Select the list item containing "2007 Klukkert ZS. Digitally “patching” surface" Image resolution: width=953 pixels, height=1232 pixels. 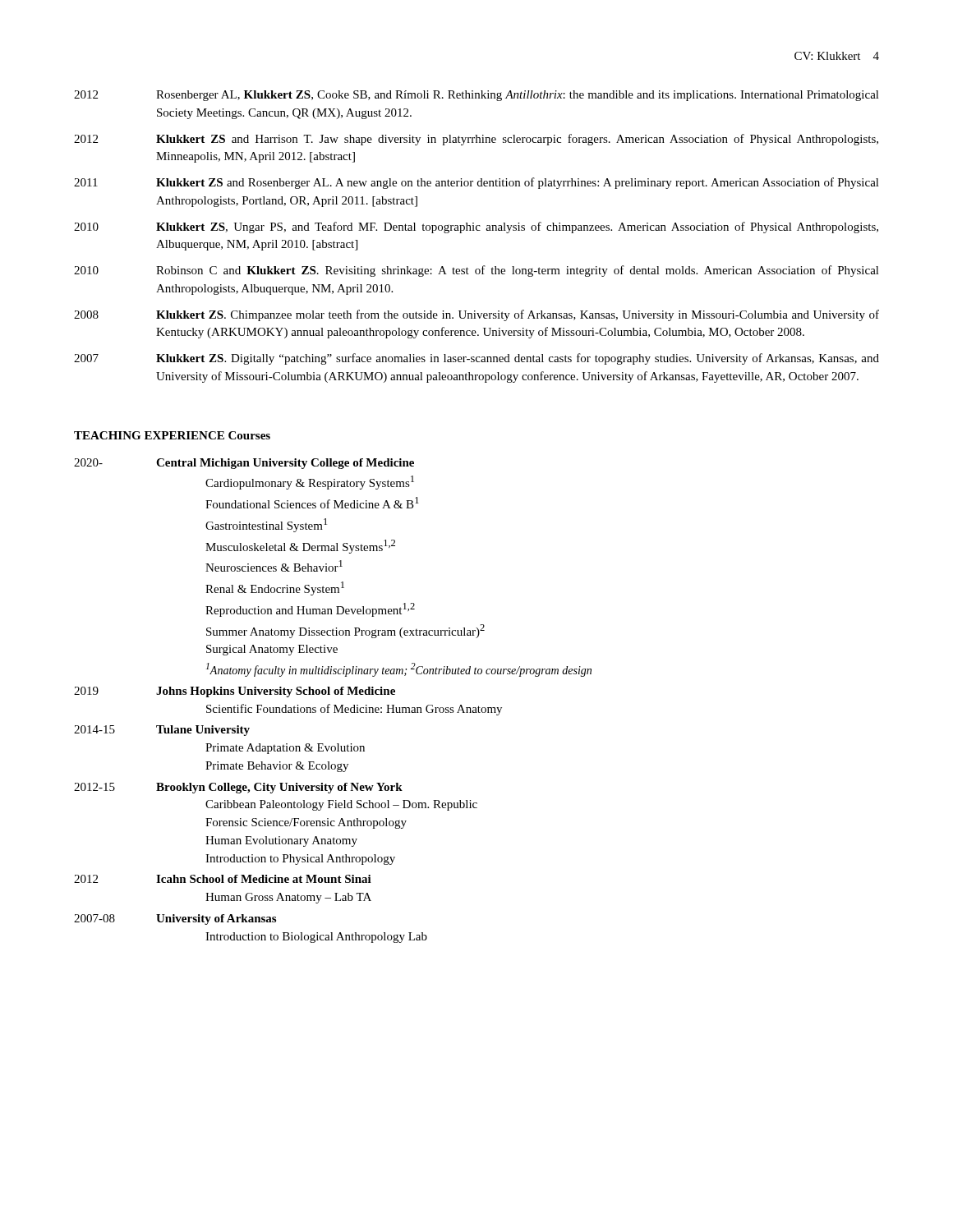[x=476, y=368]
